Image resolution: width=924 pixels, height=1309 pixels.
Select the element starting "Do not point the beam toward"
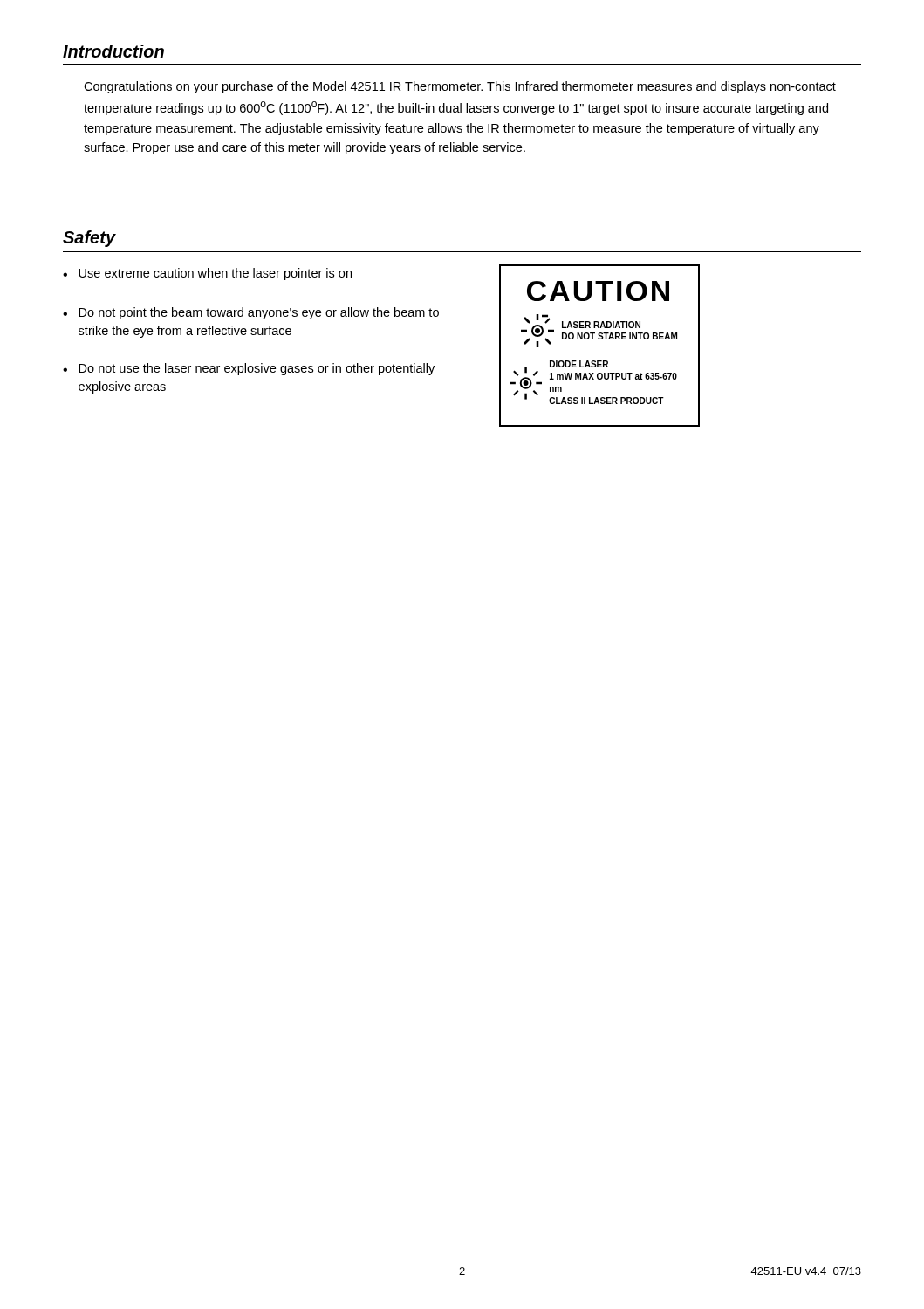[259, 321]
